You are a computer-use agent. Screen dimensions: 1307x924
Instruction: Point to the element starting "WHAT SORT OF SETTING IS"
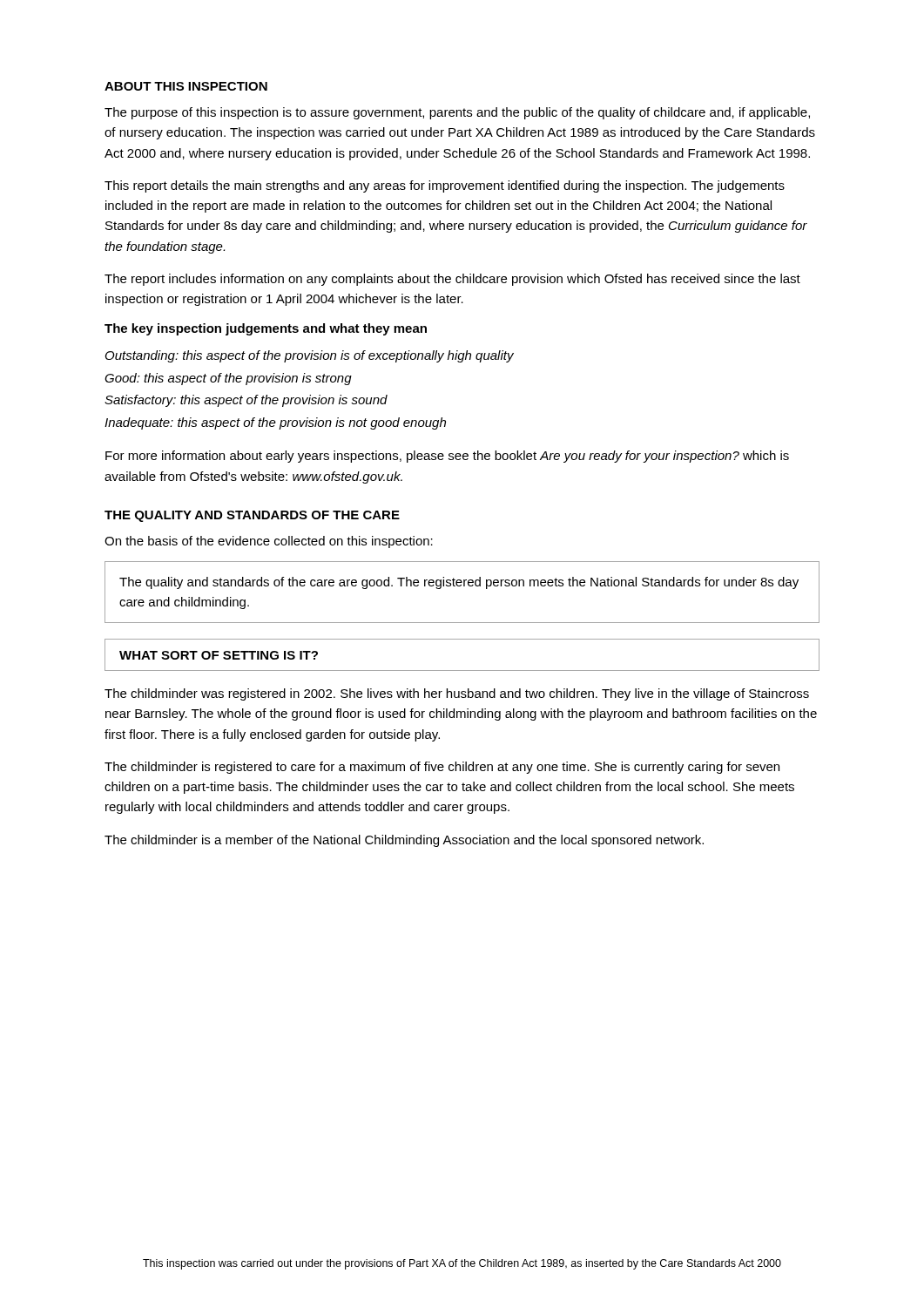click(219, 655)
